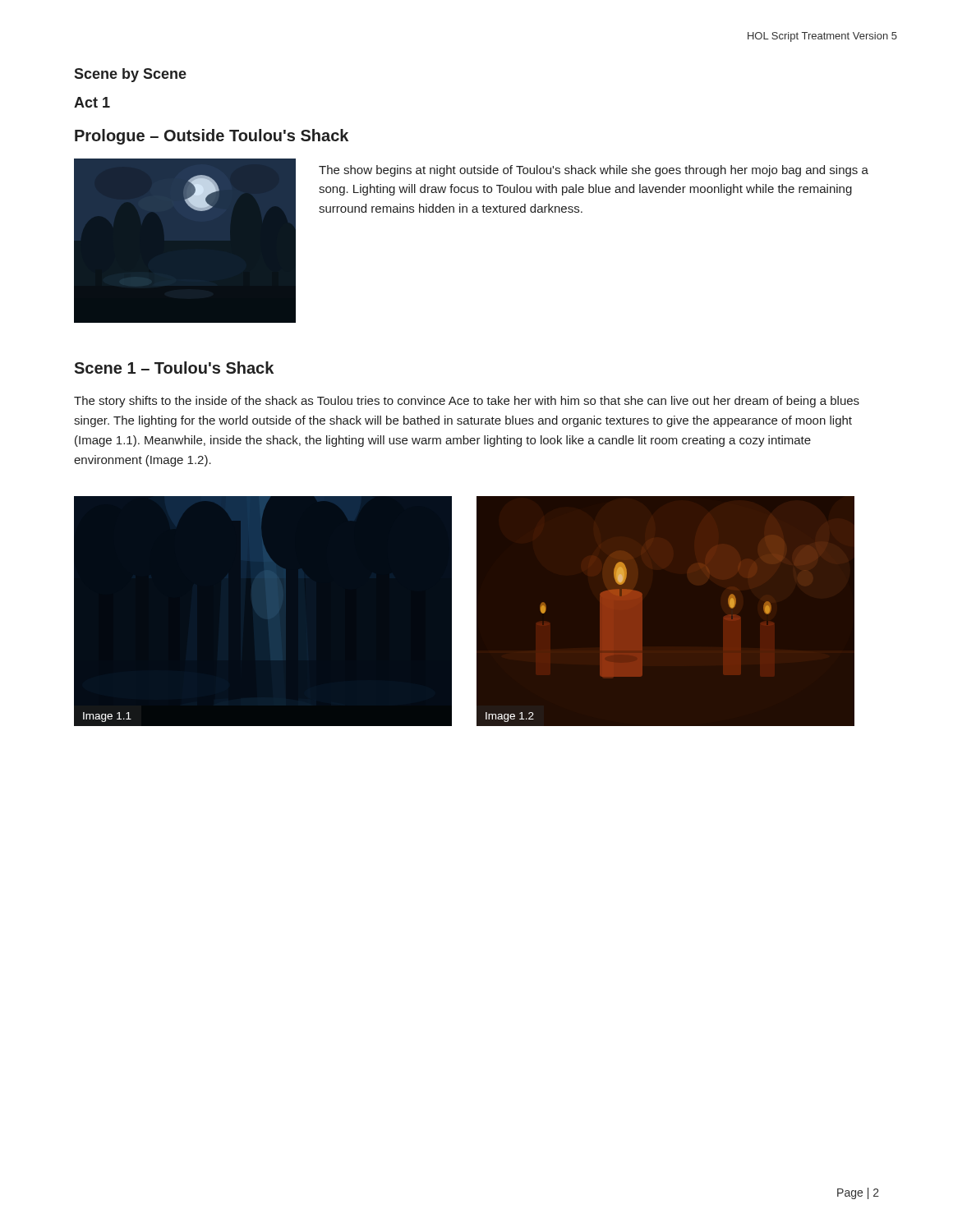Navigate to the element starting "The show begins at"
Screen dimensions: 1232x953
click(x=594, y=189)
